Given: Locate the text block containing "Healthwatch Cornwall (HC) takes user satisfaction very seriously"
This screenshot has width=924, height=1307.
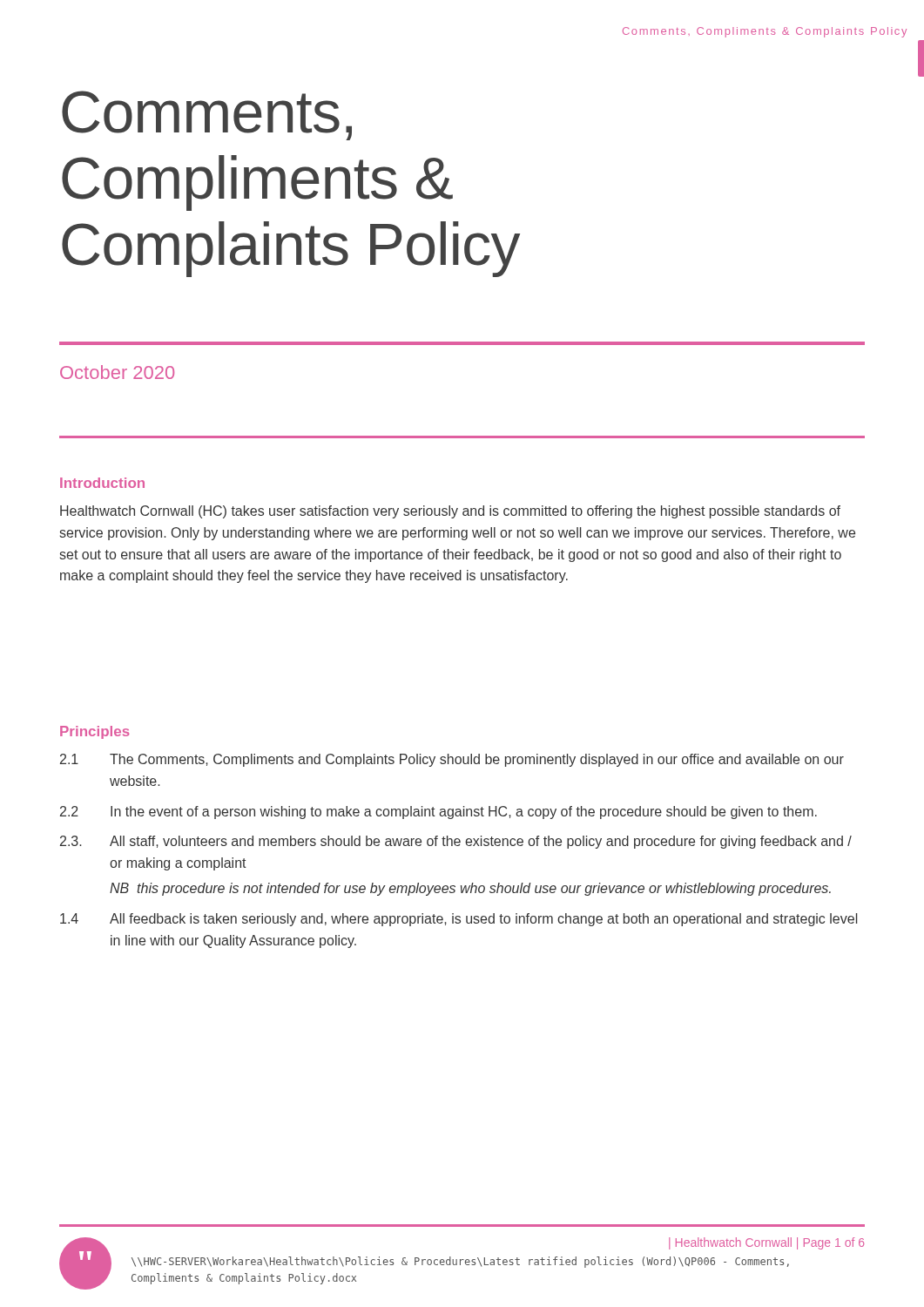Looking at the screenshot, I should [x=458, y=543].
